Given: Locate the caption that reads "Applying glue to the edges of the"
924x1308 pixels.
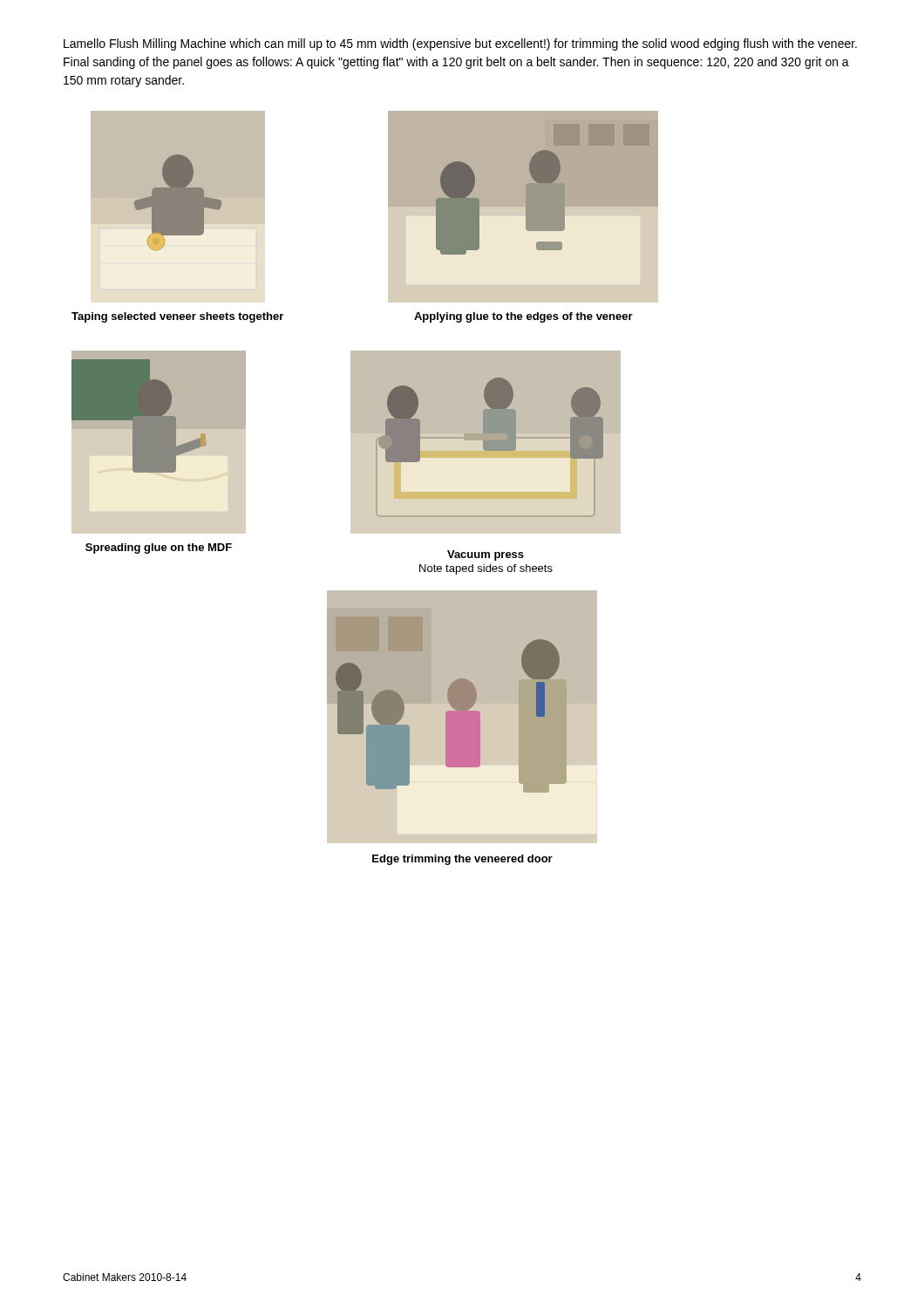Looking at the screenshot, I should coord(523,316).
